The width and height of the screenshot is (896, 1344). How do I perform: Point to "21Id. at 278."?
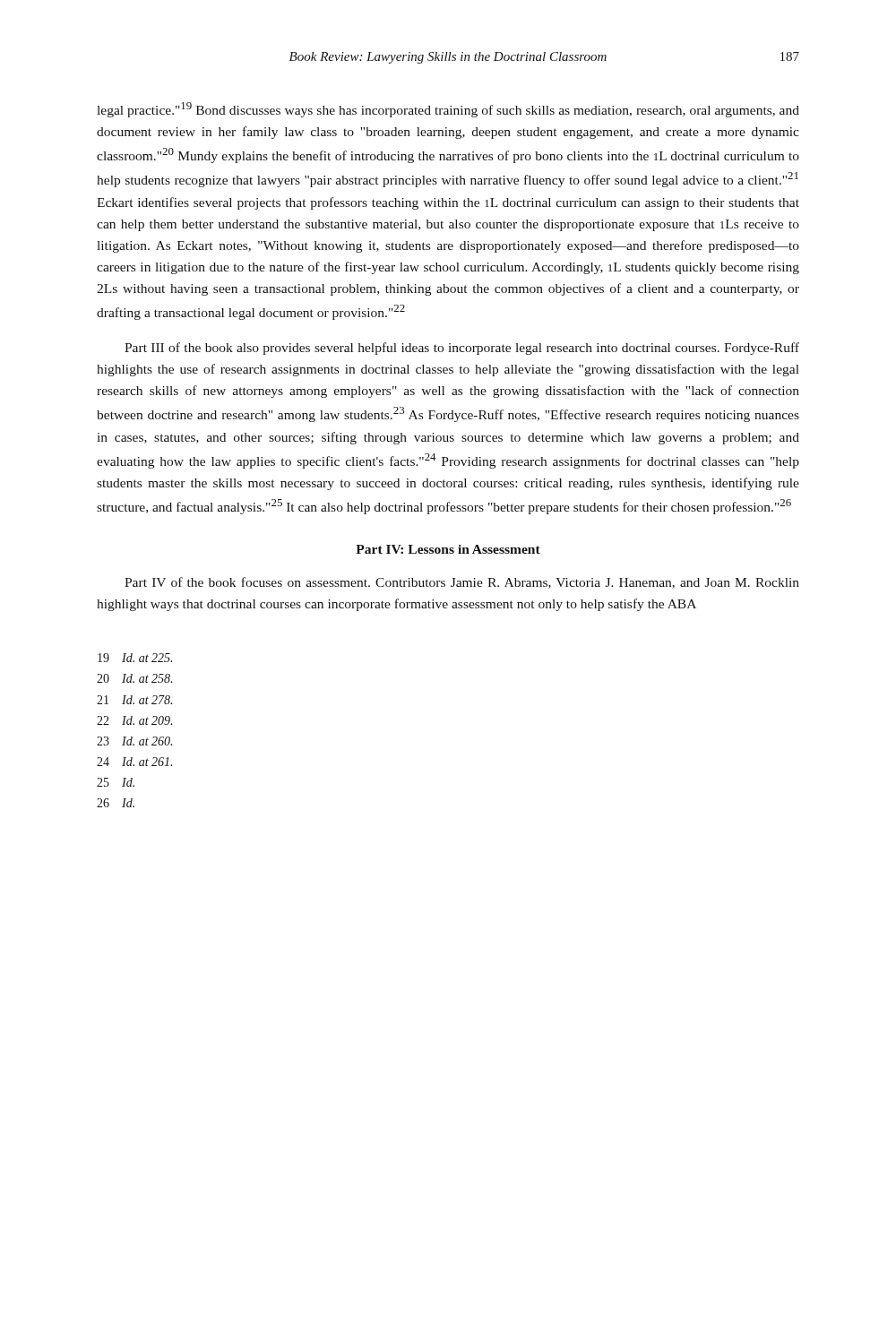point(134,700)
